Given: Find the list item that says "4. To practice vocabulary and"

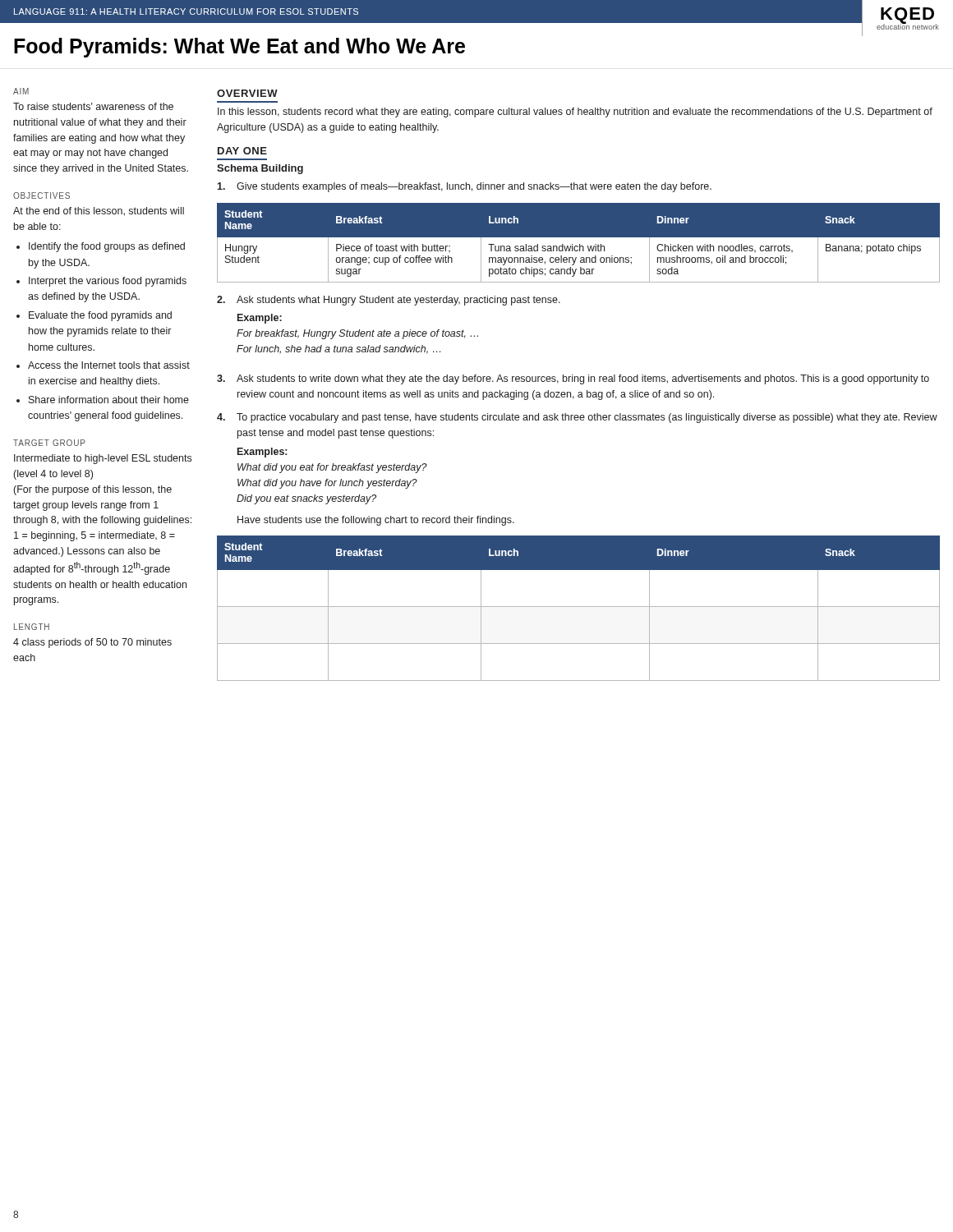Looking at the screenshot, I should coord(577,418).
